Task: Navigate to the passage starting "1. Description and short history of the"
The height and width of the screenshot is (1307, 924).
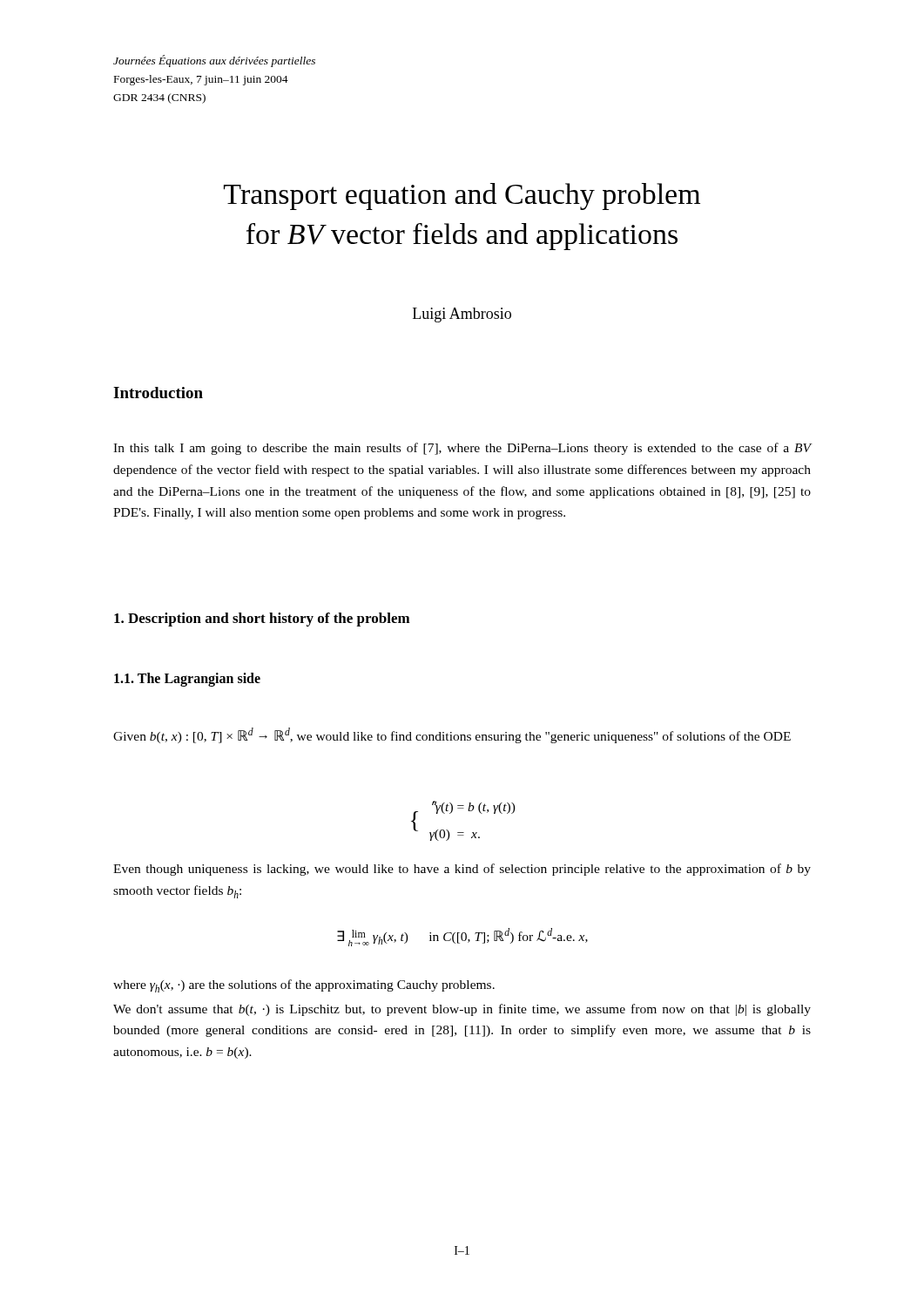Action: pos(262,620)
